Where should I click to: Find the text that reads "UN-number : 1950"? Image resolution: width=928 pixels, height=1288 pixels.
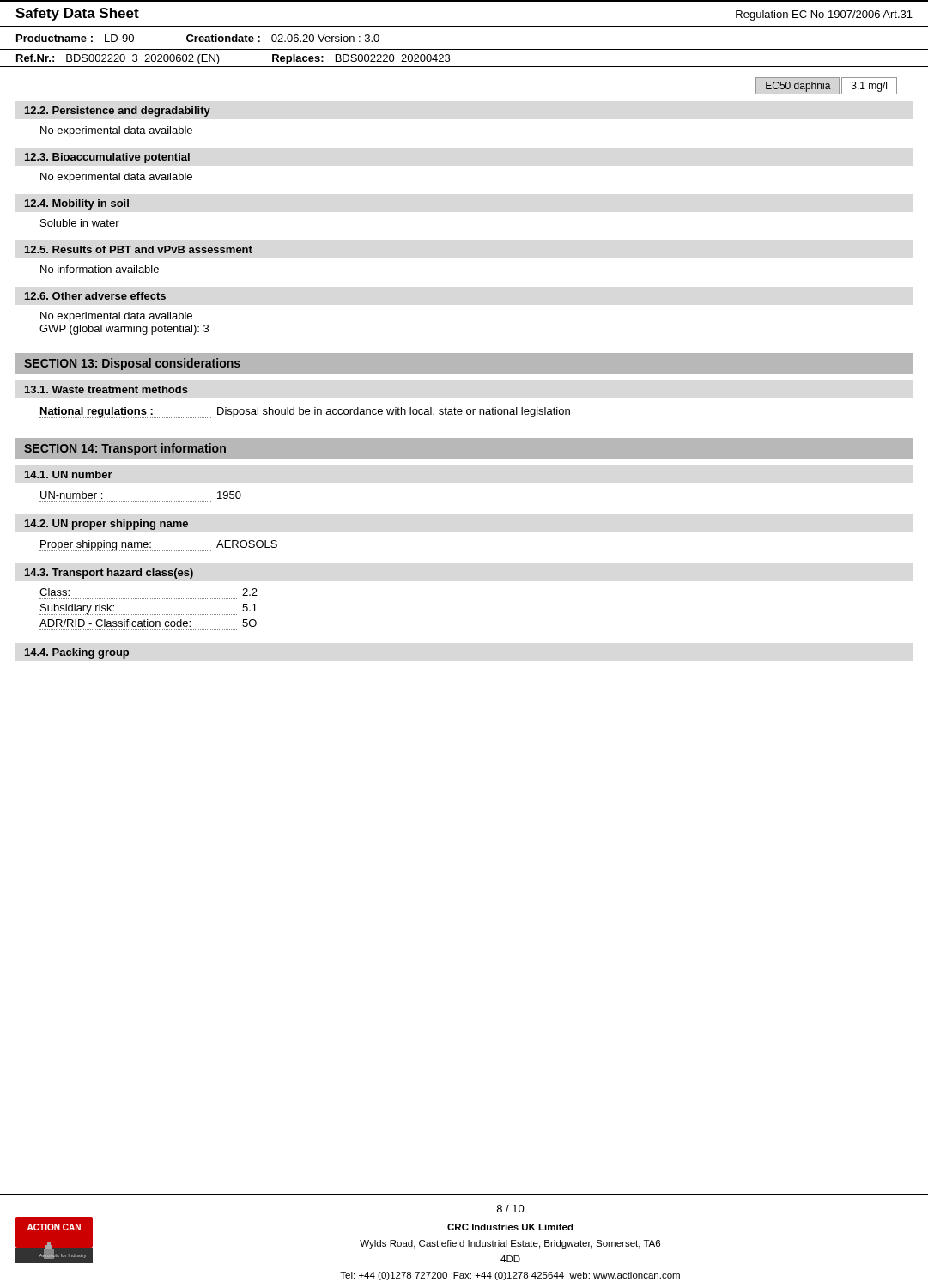click(x=140, y=495)
